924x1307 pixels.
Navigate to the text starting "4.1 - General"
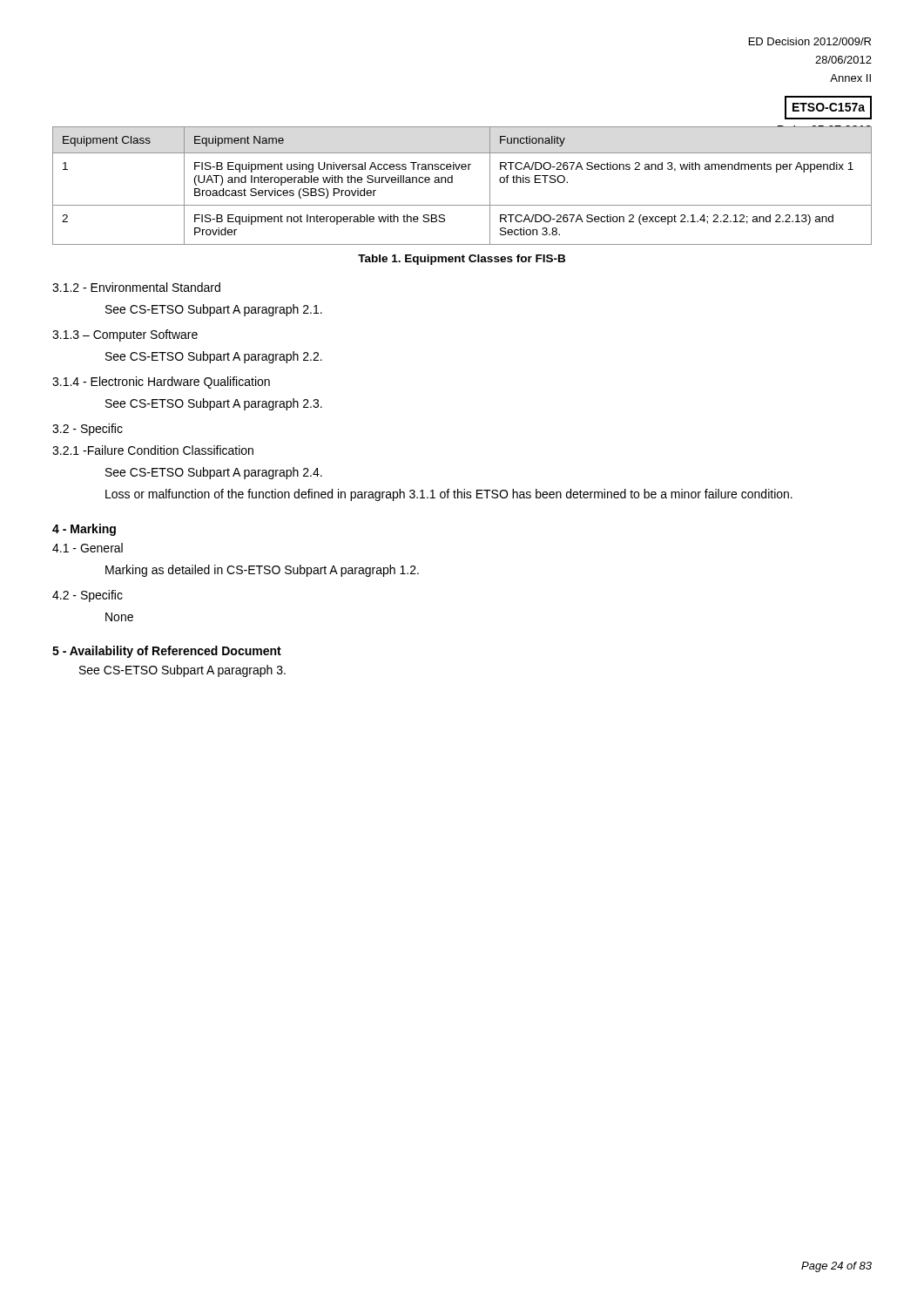pyautogui.click(x=88, y=548)
